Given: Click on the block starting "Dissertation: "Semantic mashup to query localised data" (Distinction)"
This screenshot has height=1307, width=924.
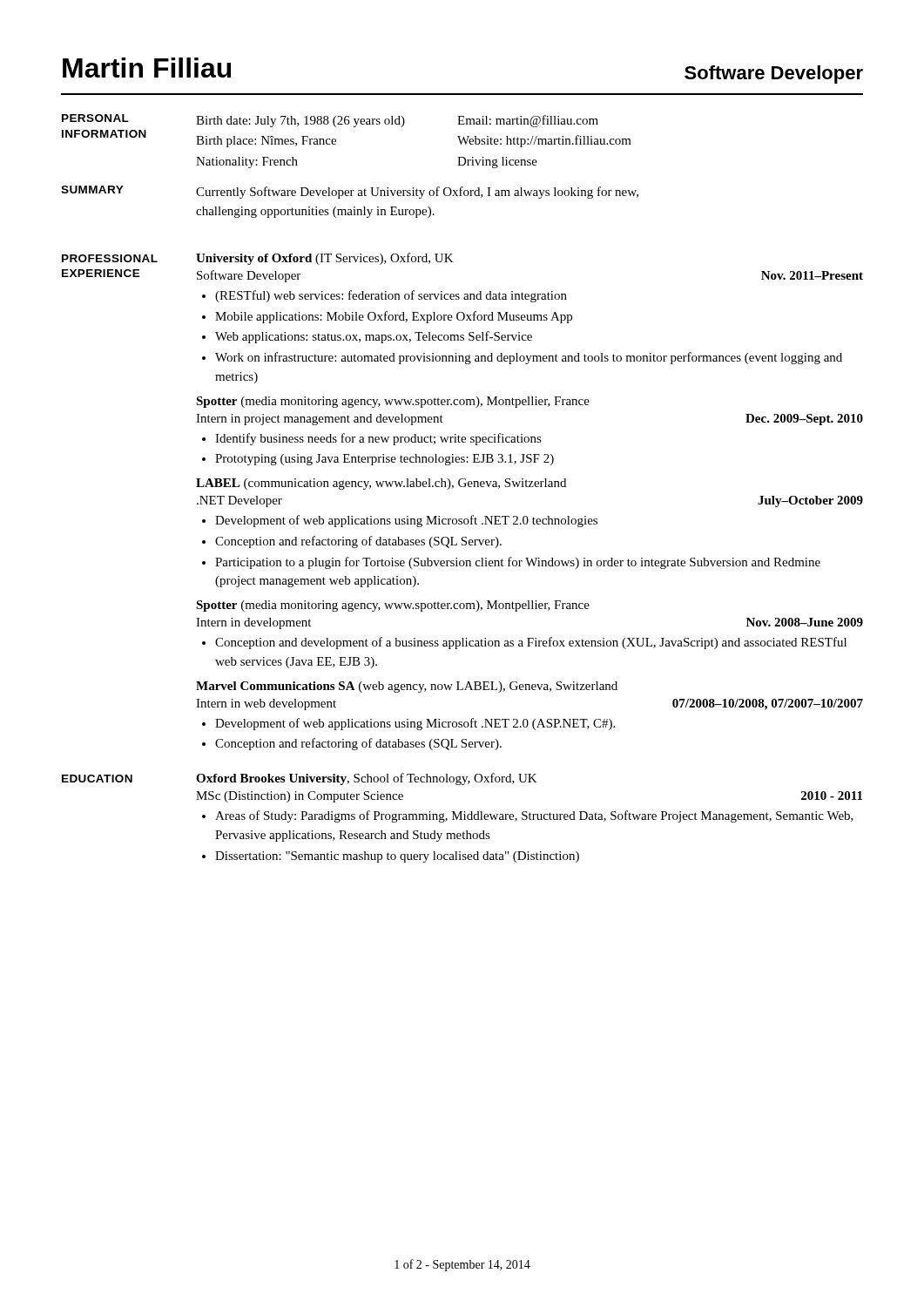Looking at the screenshot, I should point(397,855).
